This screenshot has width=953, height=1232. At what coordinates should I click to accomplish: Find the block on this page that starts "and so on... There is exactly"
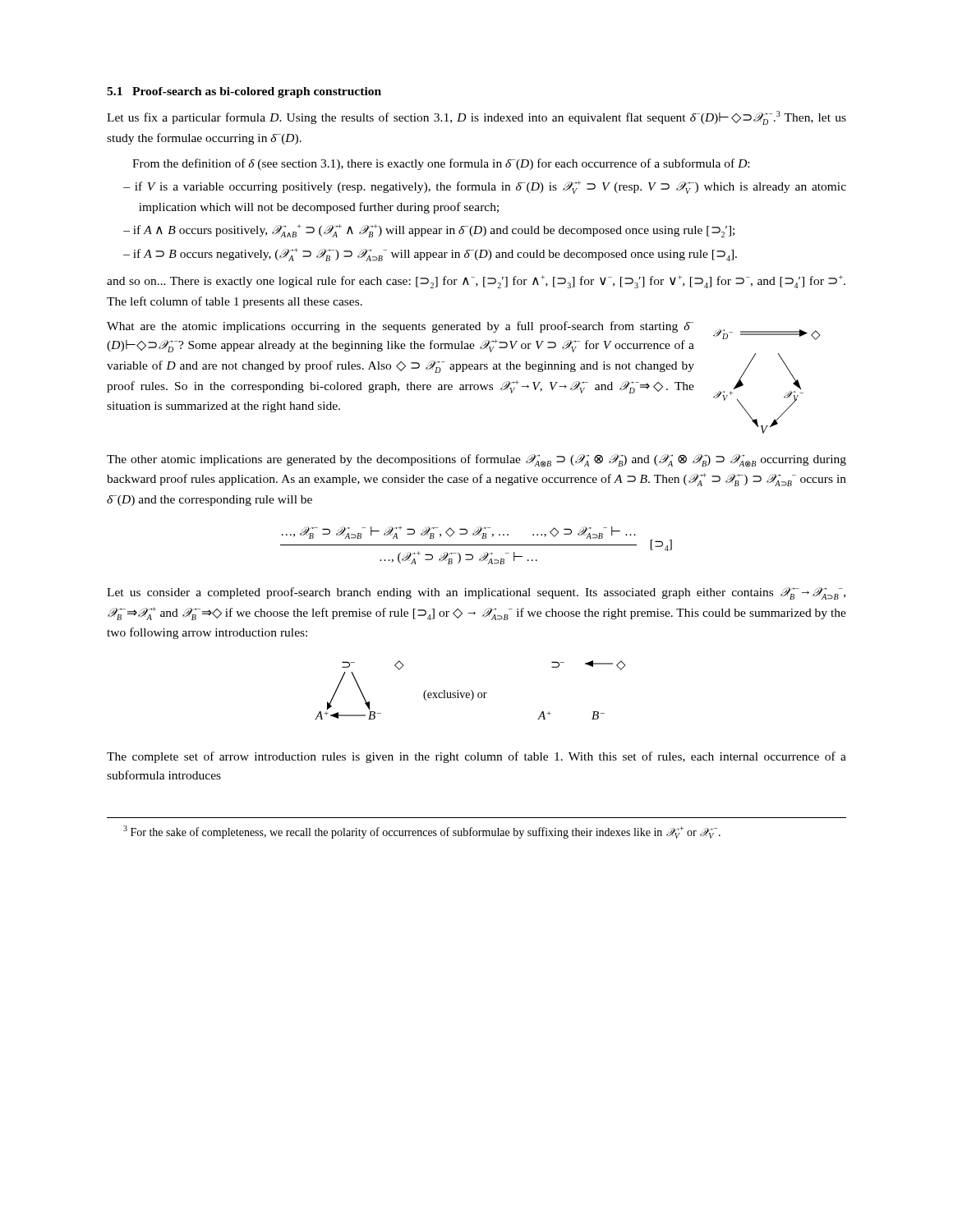pos(476,291)
